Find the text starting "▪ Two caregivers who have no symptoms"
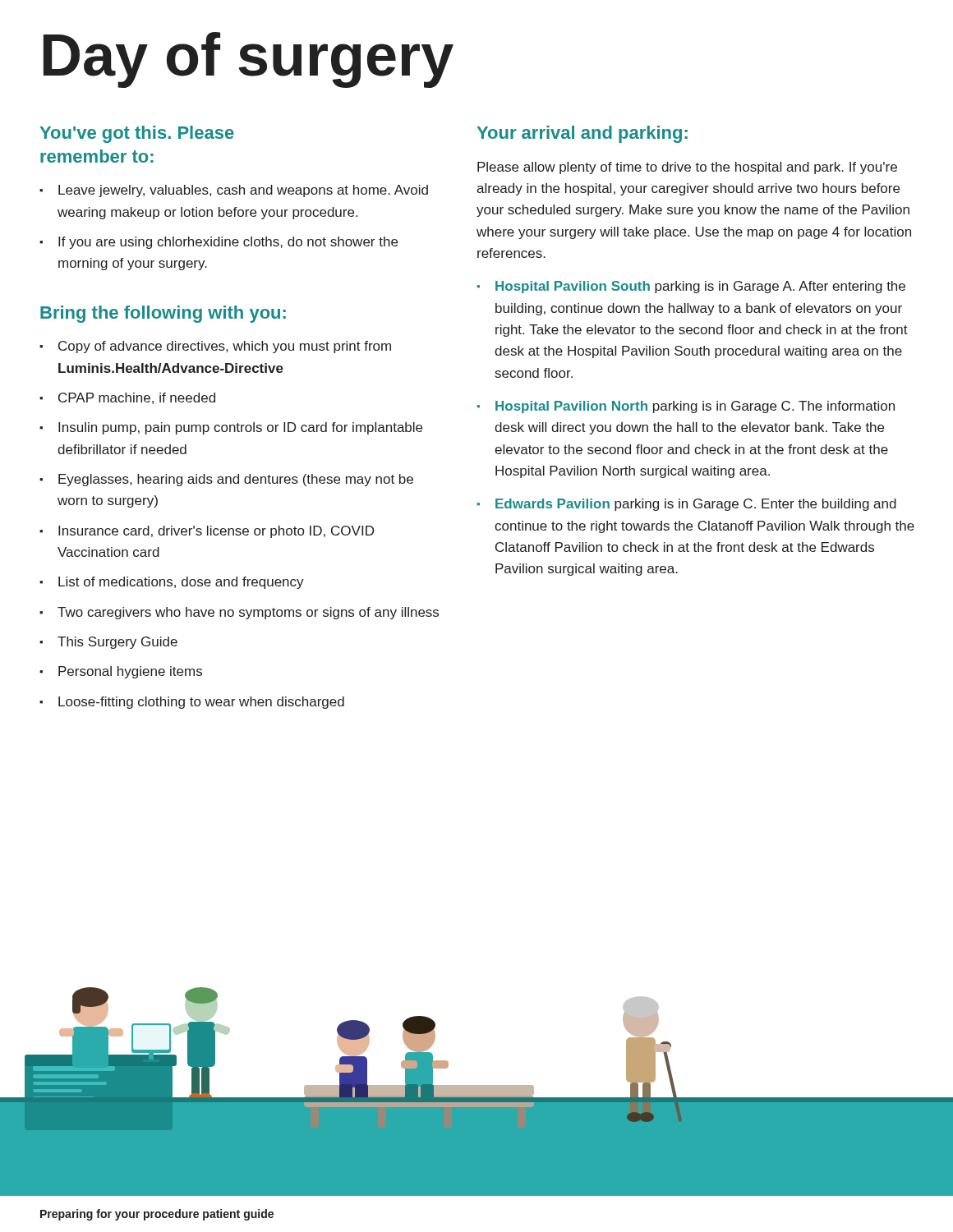The height and width of the screenshot is (1232, 953). 240,613
